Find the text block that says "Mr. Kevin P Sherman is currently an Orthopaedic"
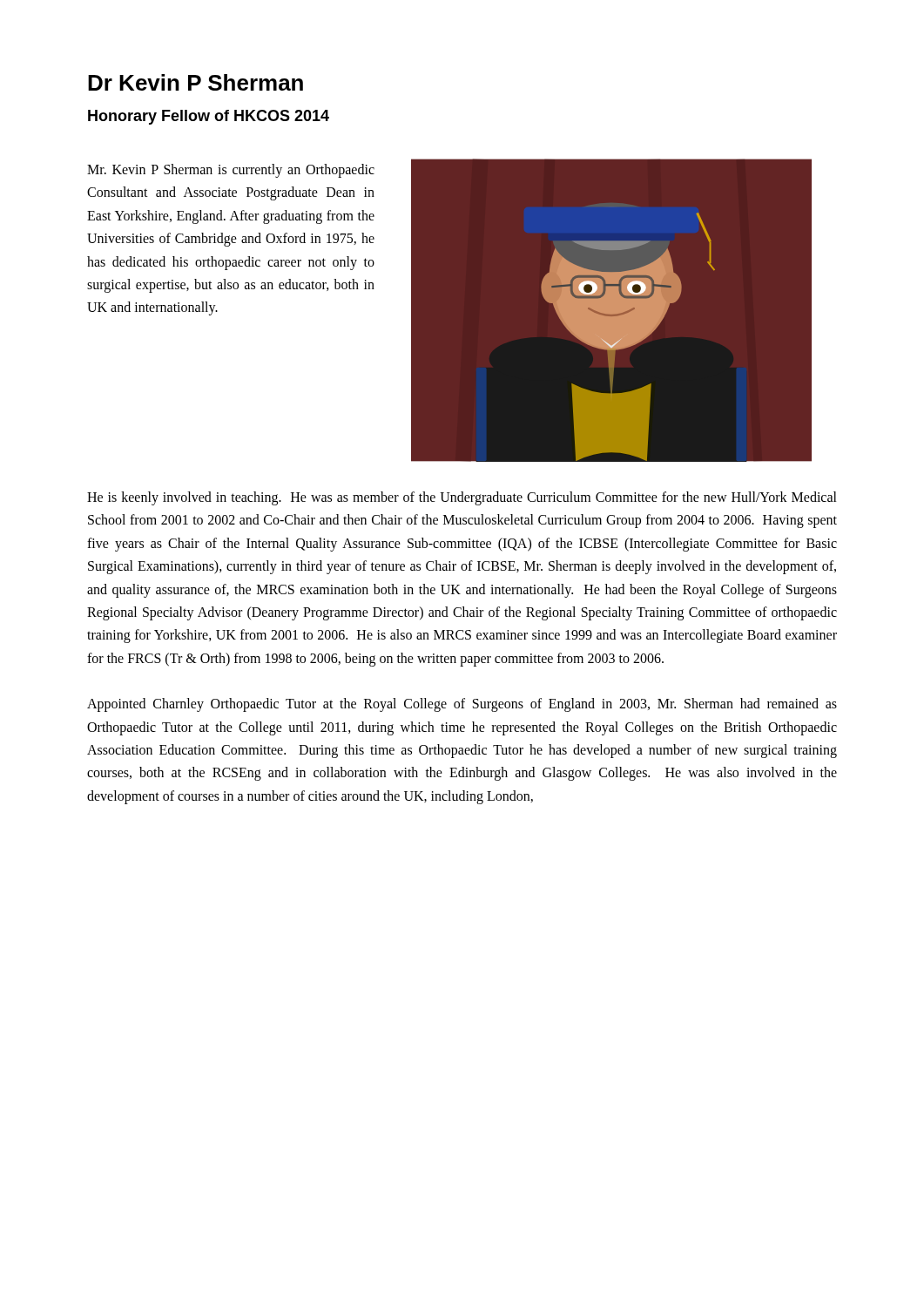Image resolution: width=924 pixels, height=1307 pixels. pyautogui.click(x=231, y=238)
